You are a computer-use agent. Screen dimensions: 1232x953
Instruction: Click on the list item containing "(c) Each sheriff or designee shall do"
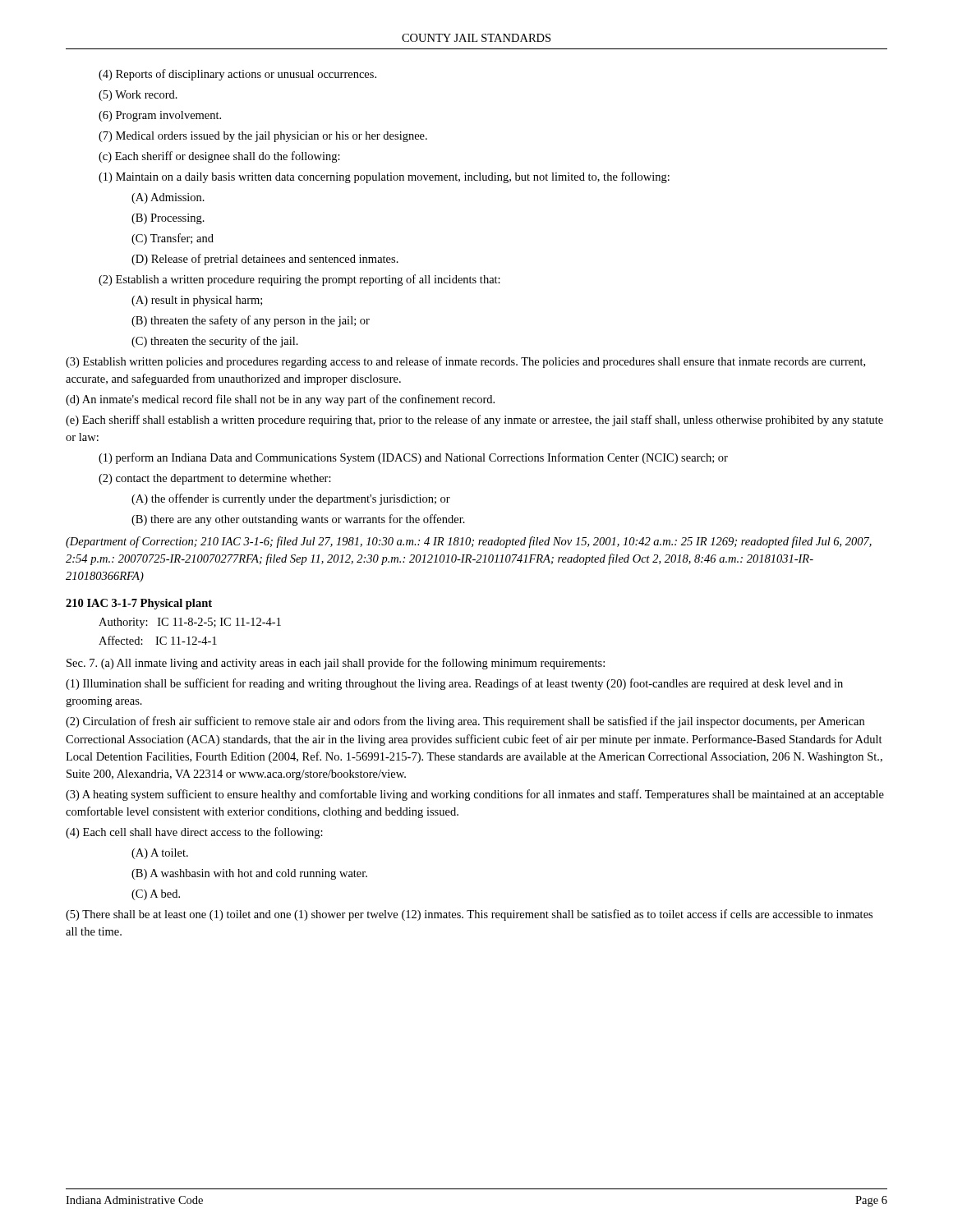(x=219, y=157)
